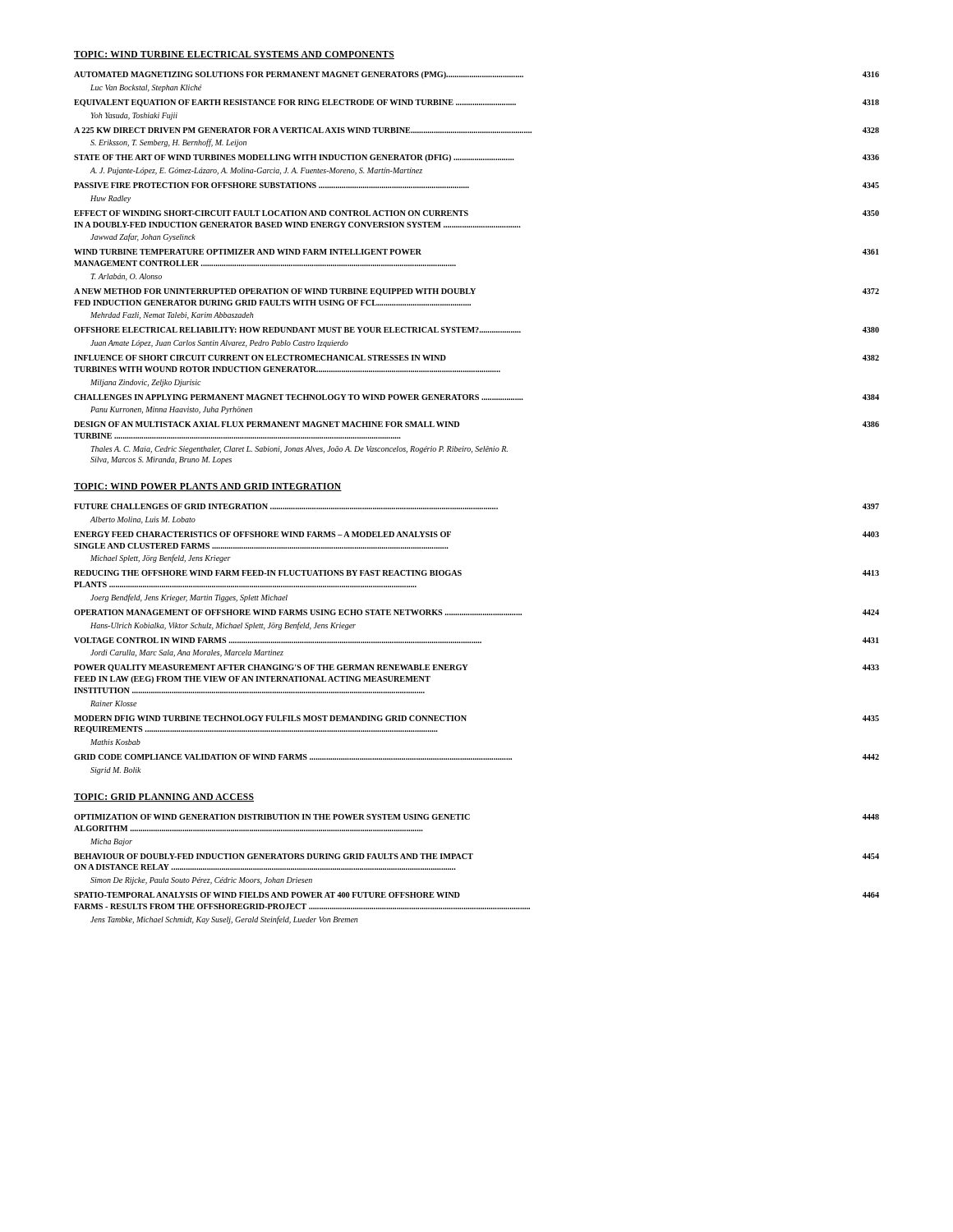Locate the block starting "DESIGN OF AN MULTISTACK AXIAL FLUX PERMANENT"
Image resolution: width=953 pixels, height=1232 pixels.
pyautogui.click(x=476, y=442)
